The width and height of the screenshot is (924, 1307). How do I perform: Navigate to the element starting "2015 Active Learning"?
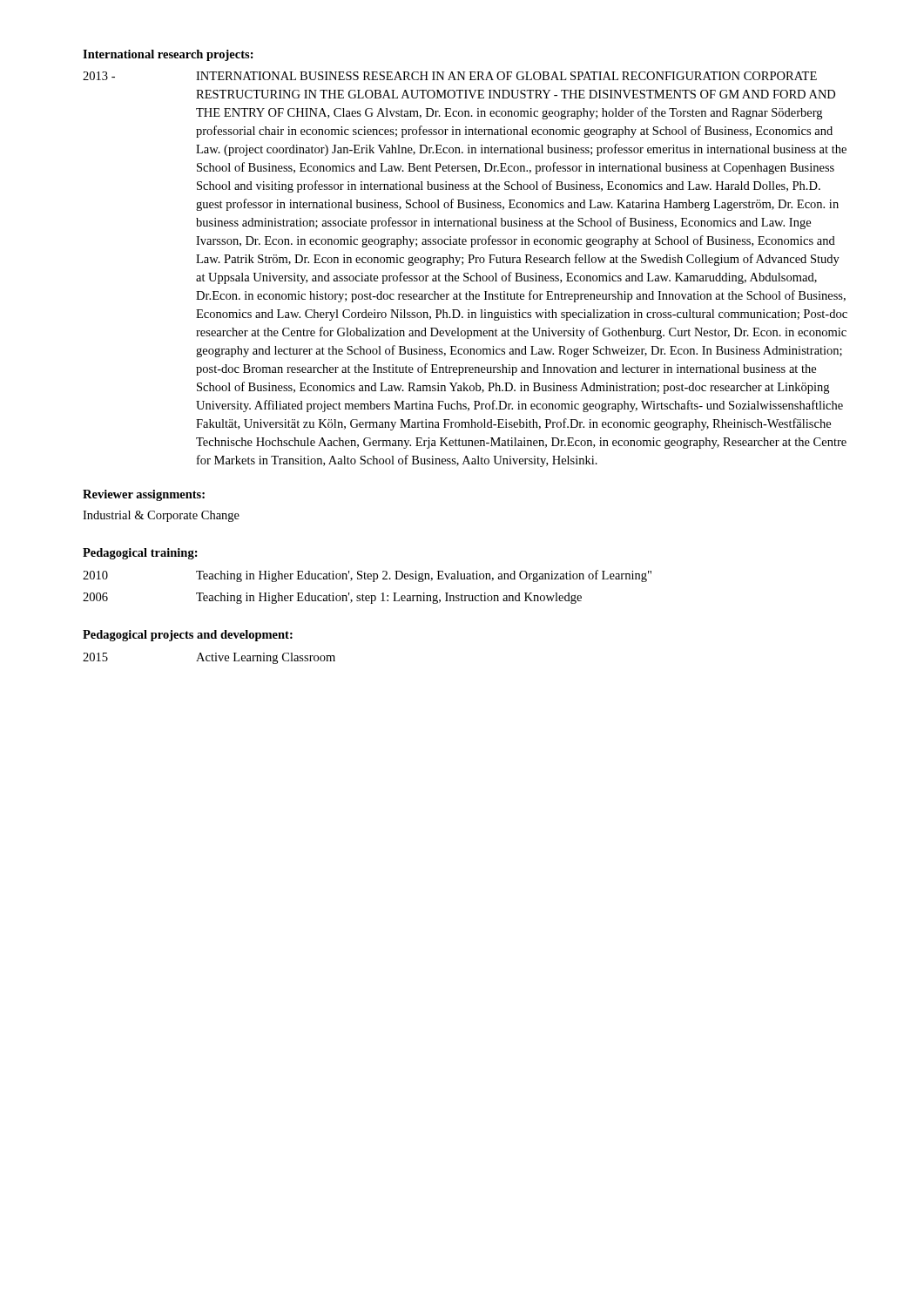point(209,658)
